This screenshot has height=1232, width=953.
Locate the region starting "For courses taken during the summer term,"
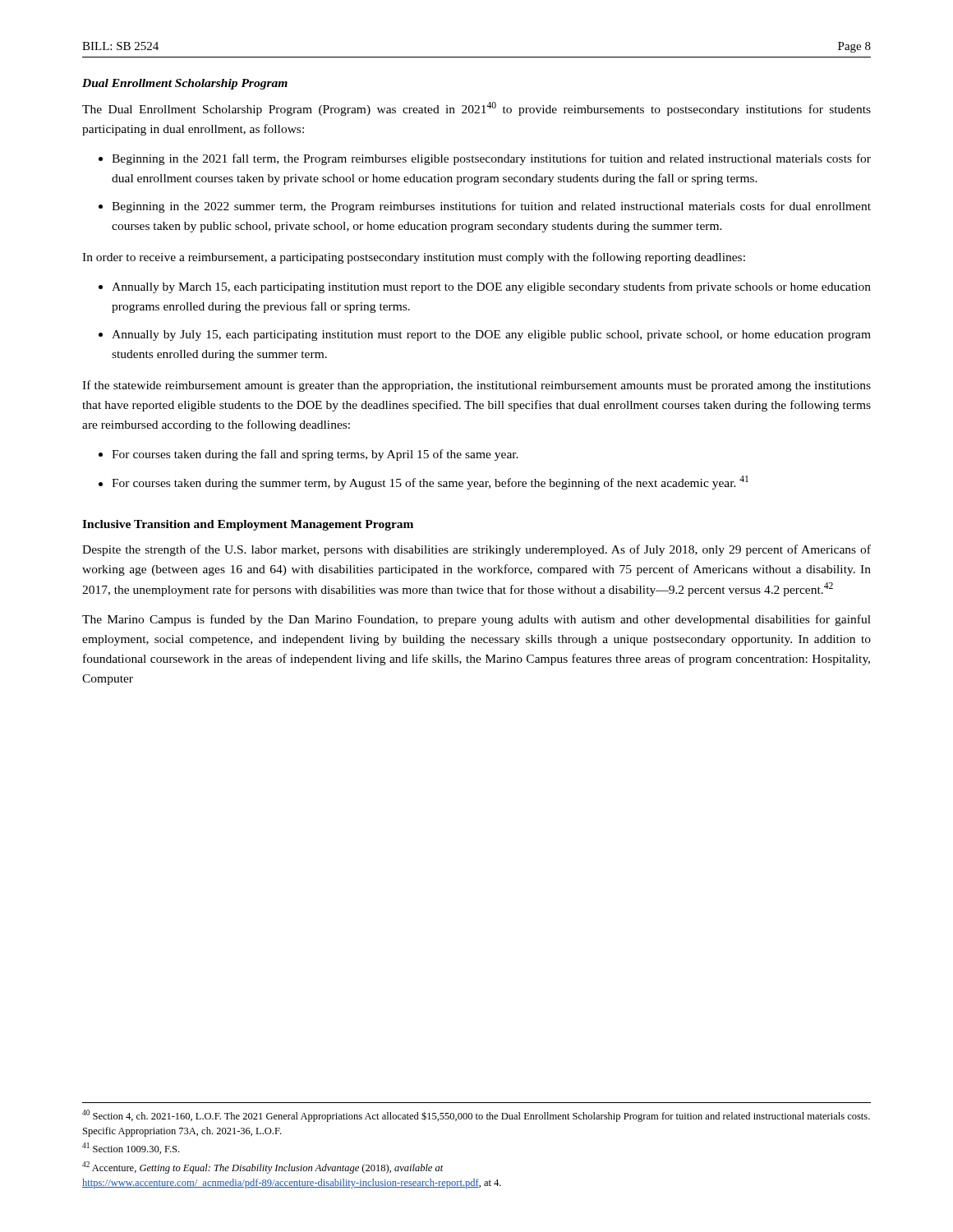pos(430,482)
